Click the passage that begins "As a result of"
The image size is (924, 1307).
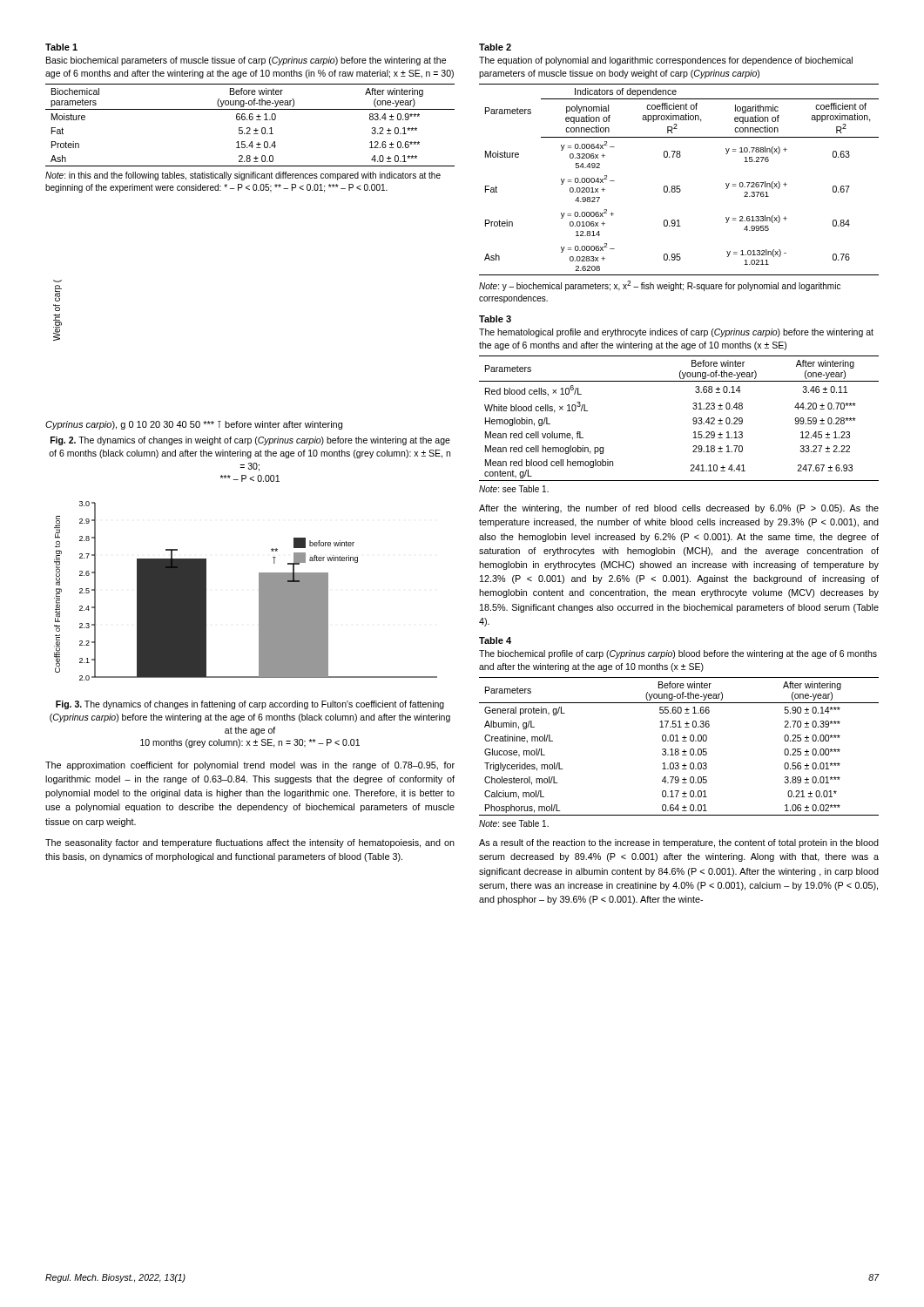679,871
